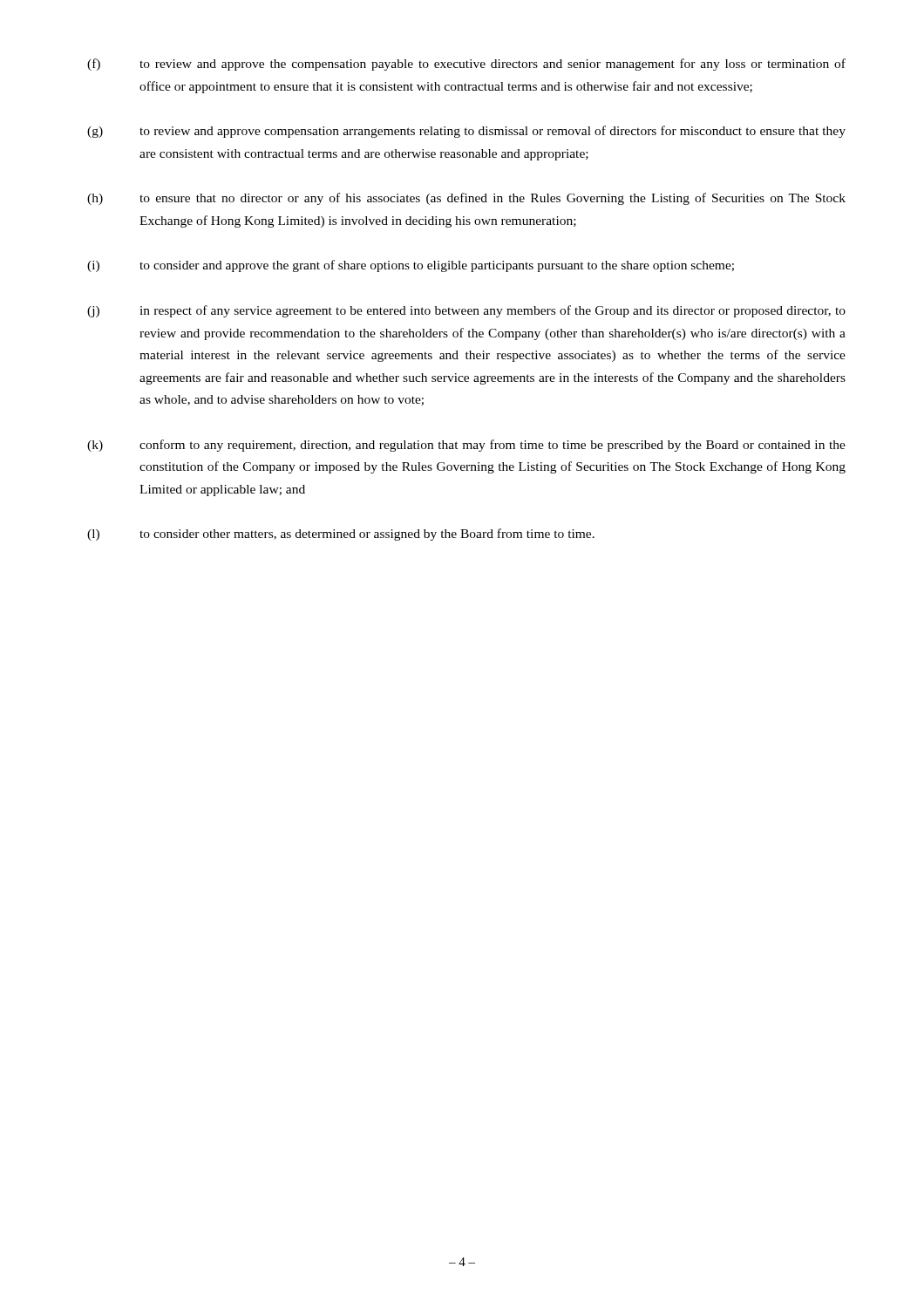Viewport: 924px width, 1308px height.
Task: Find the block starting "(k) conform to any requirement,"
Action: 466,467
